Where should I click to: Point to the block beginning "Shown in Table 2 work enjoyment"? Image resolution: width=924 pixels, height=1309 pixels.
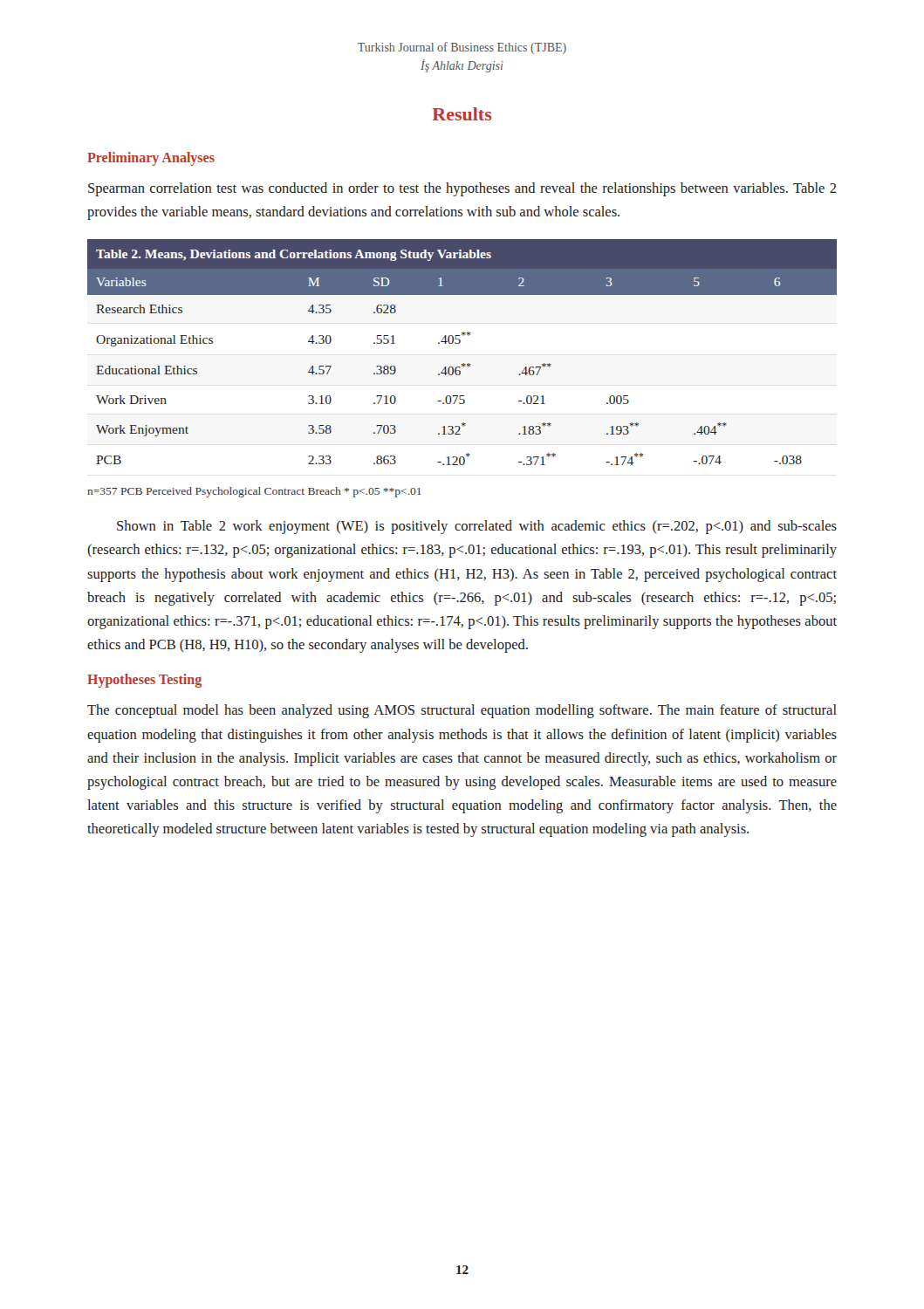tap(462, 585)
